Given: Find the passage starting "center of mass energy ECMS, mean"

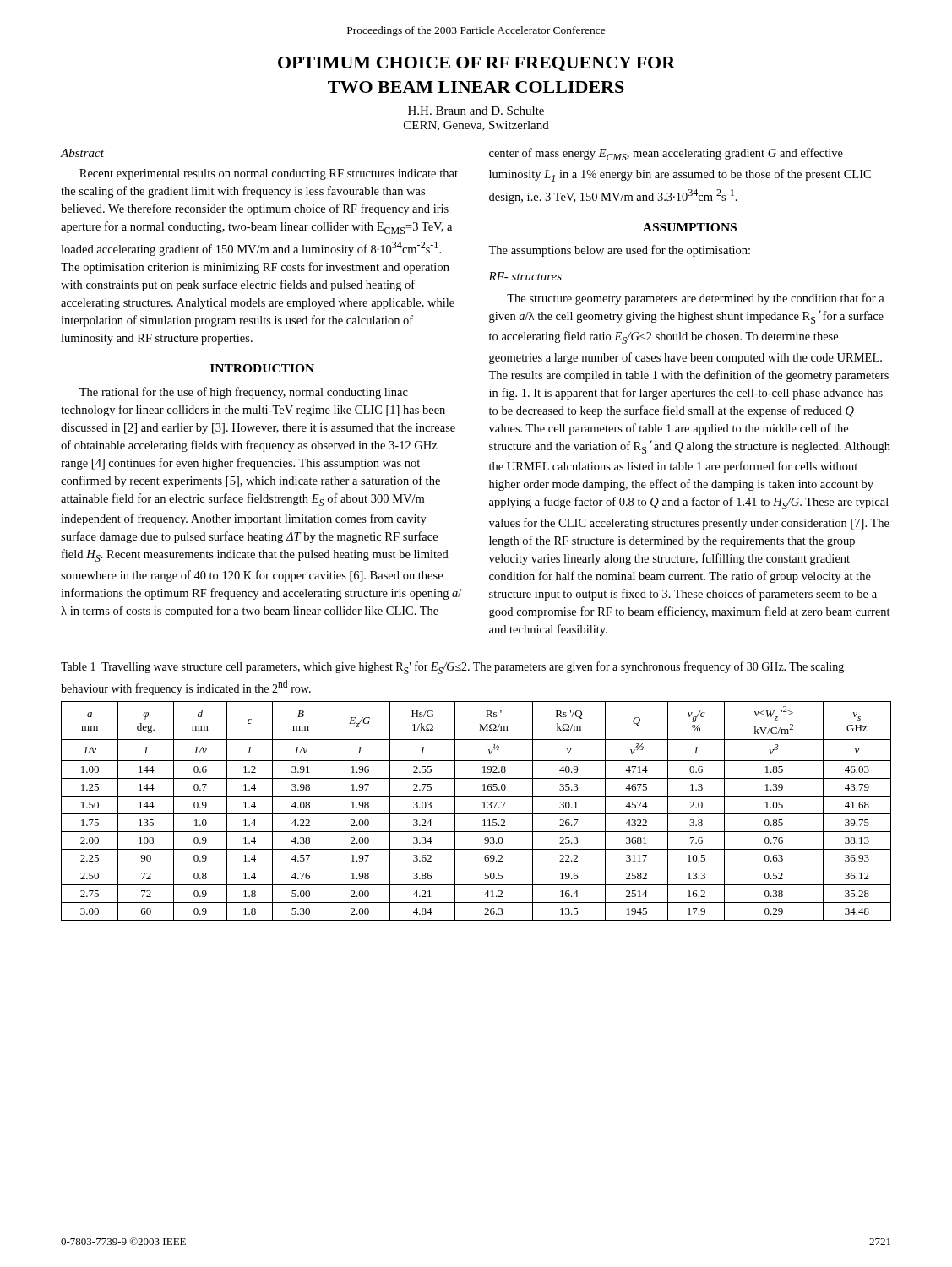Looking at the screenshot, I should pos(690,175).
